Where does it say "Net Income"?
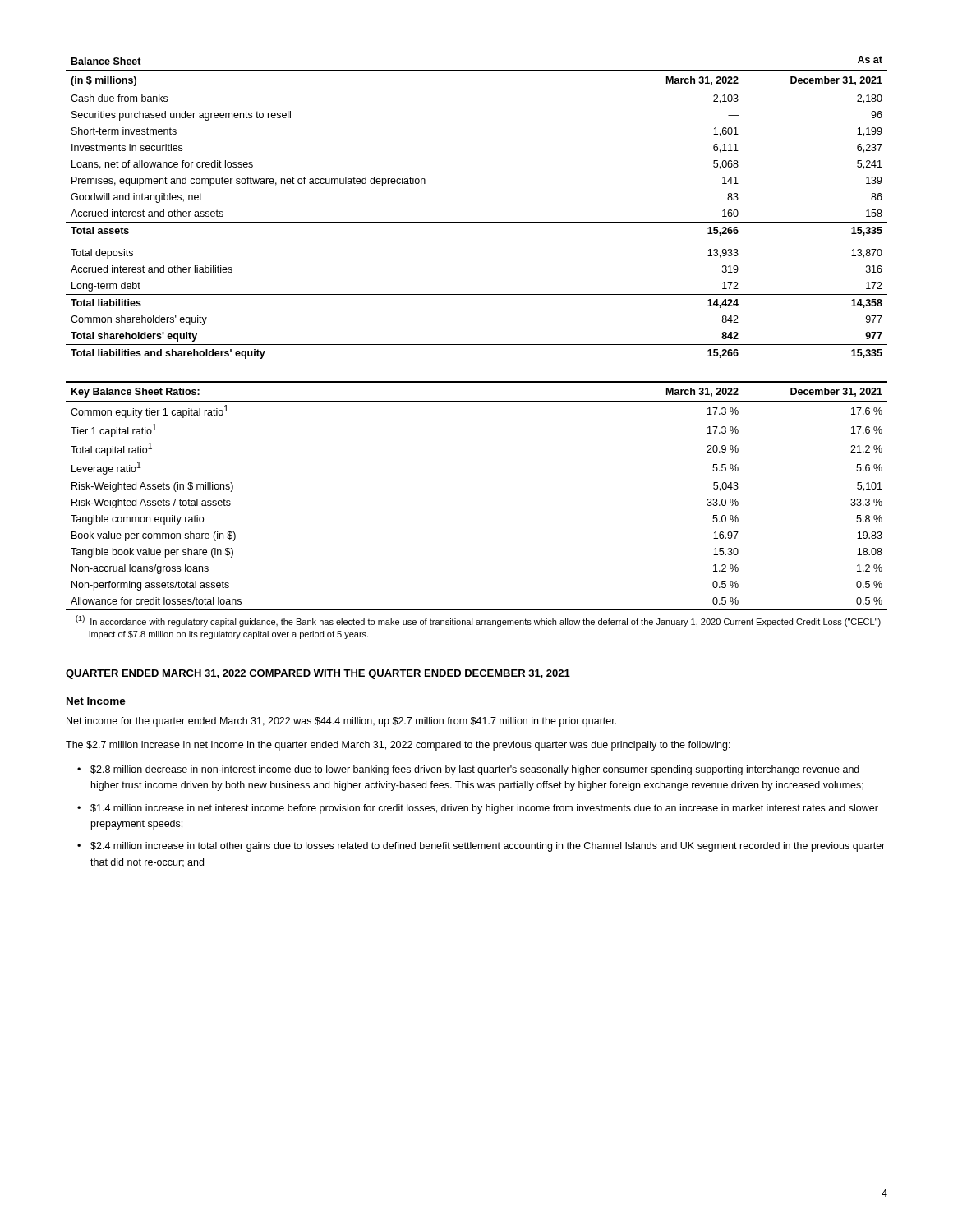Image resolution: width=953 pixels, height=1232 pixels. pyautogui.click(x=96, y=701)
